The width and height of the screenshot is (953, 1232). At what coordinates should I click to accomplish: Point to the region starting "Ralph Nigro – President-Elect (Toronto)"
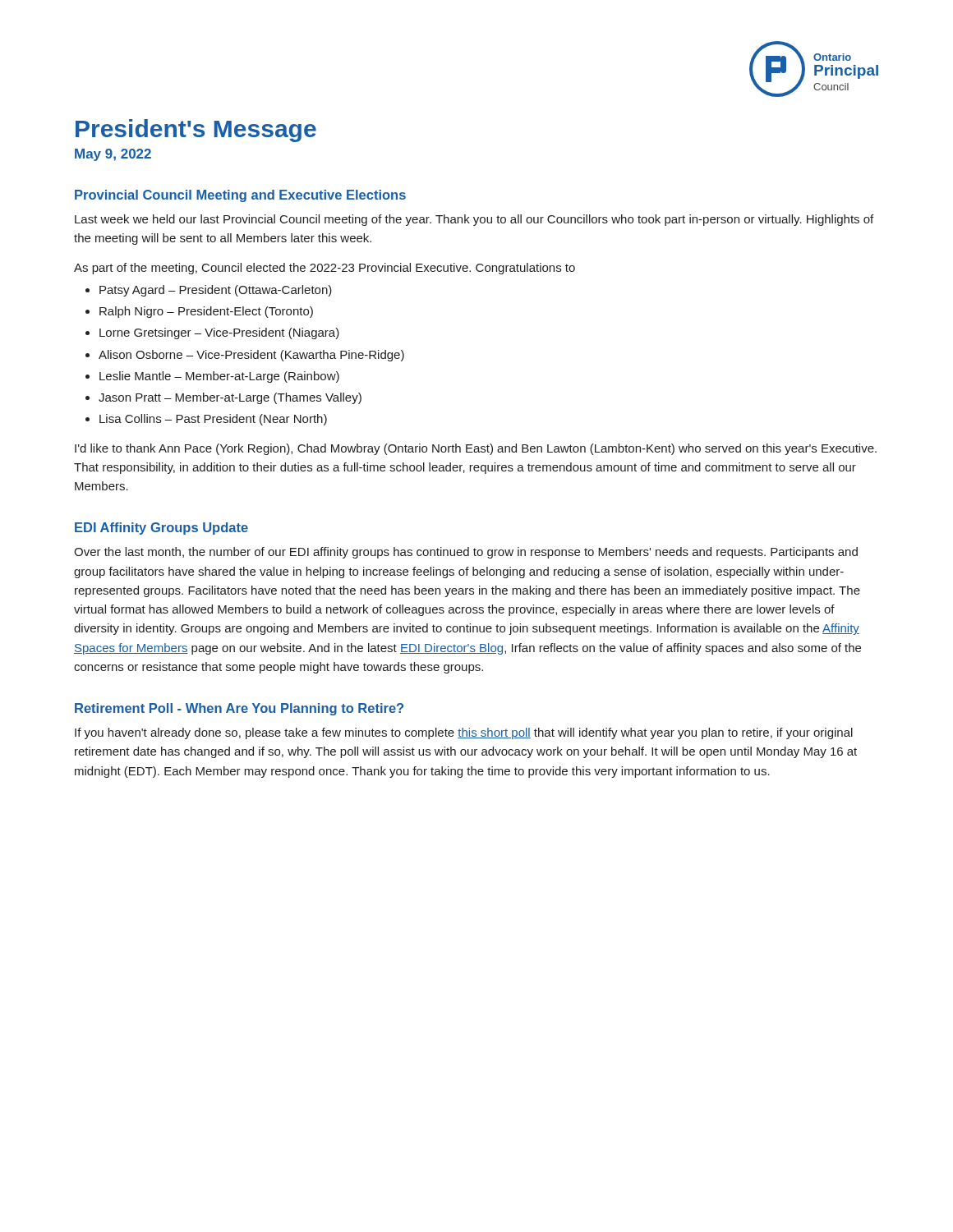(206, 311)
